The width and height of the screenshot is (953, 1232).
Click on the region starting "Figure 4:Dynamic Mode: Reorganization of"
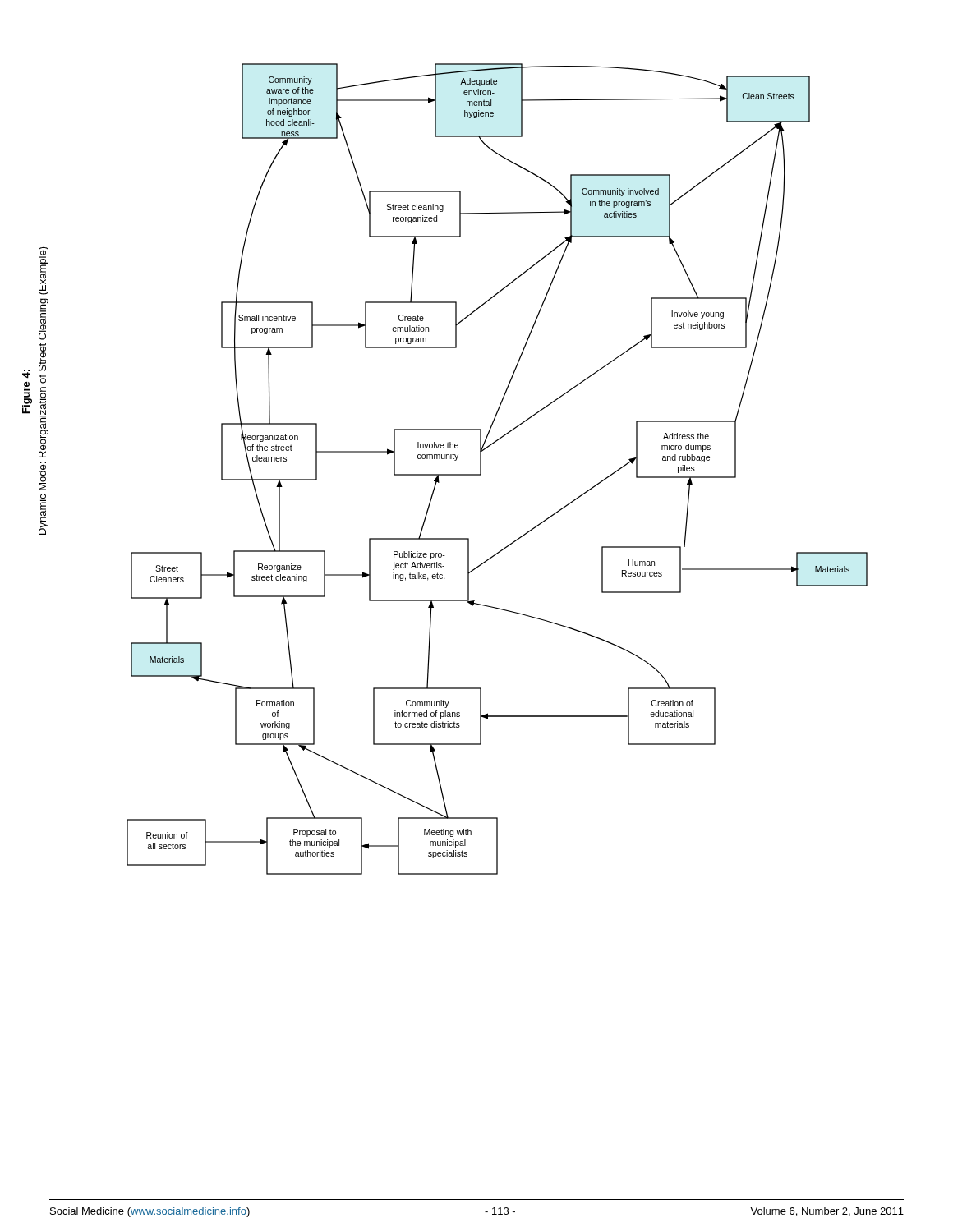34,391
